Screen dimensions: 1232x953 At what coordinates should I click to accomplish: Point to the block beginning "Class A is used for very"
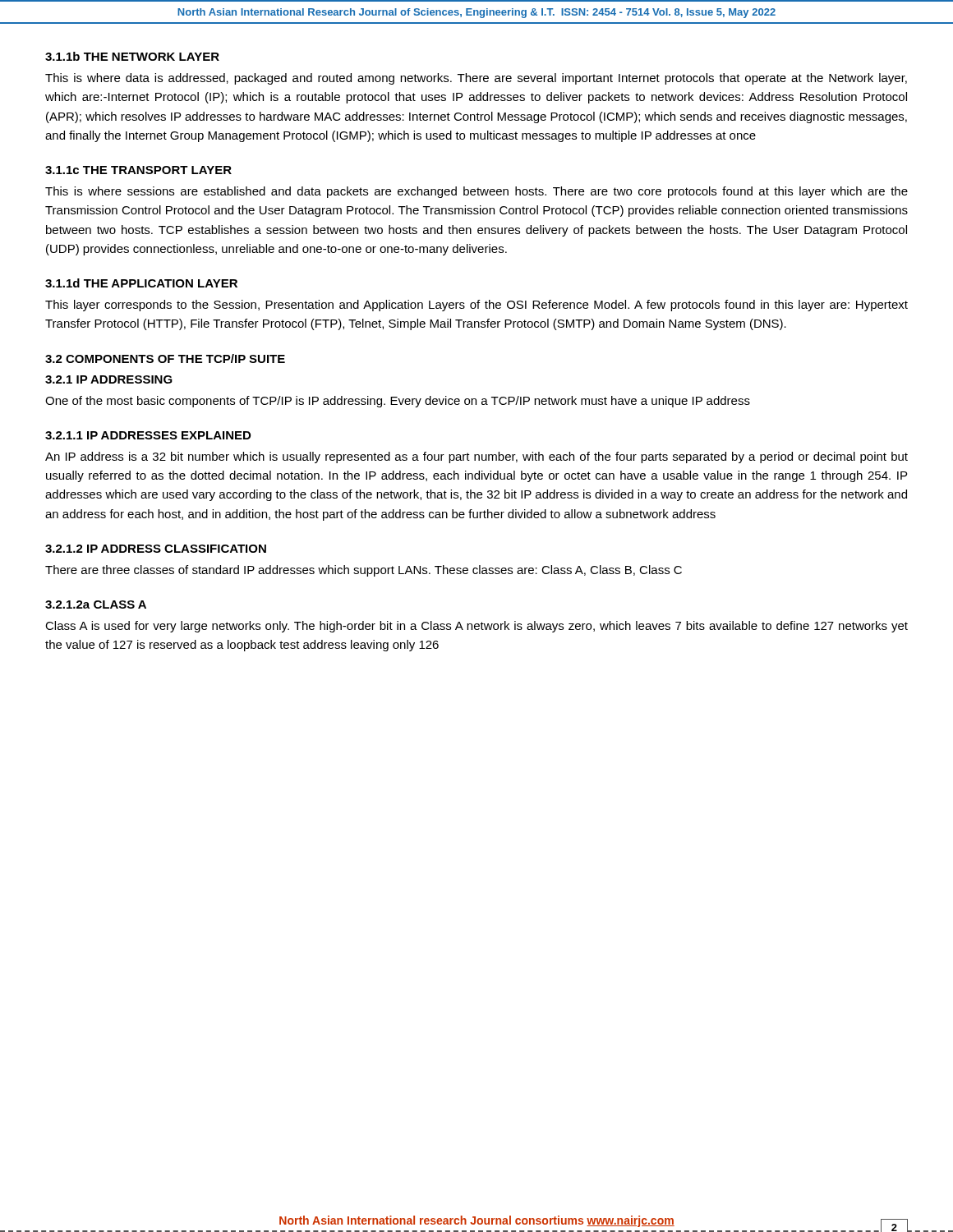pos(476,635)
